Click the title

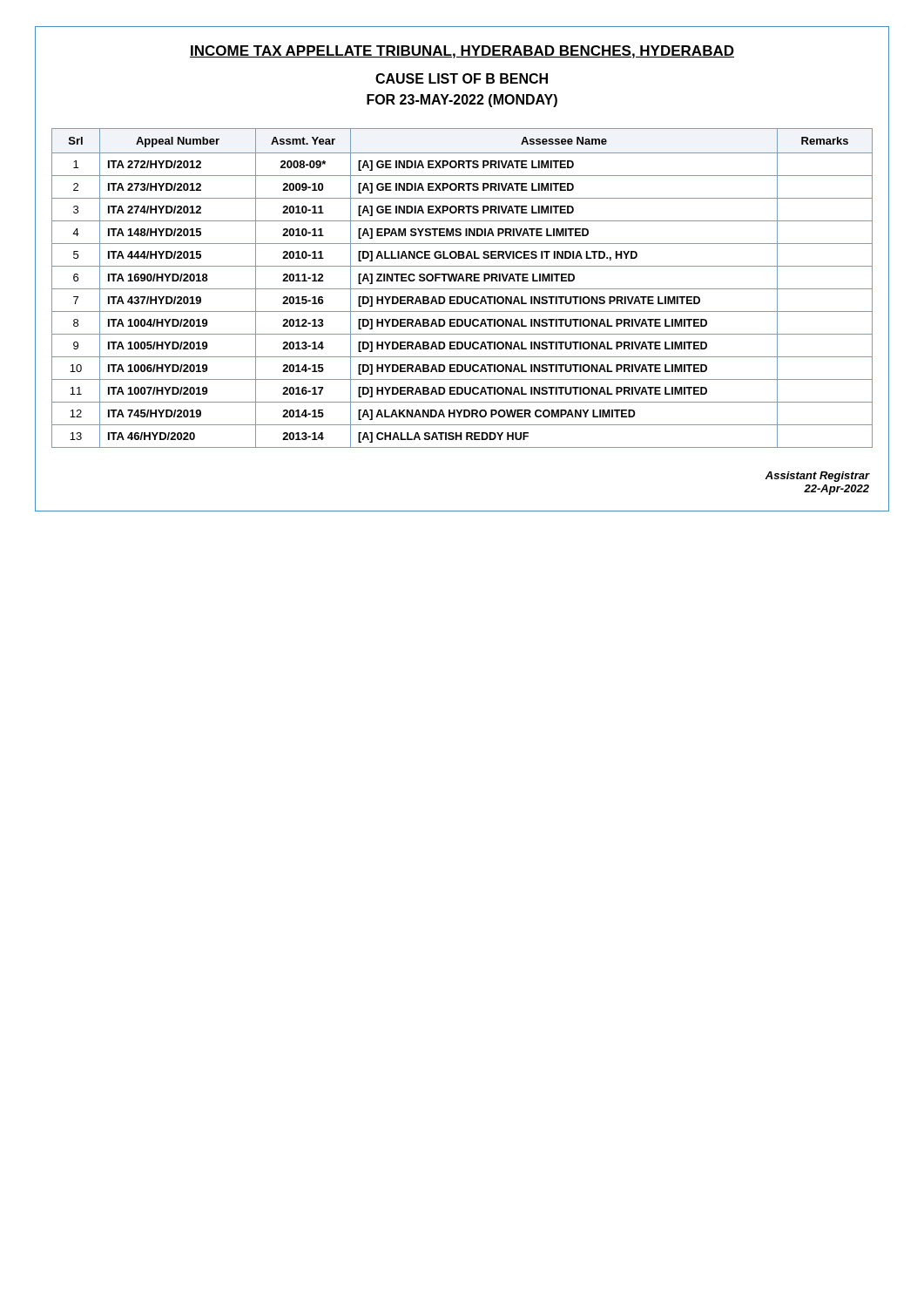[462, 51]
